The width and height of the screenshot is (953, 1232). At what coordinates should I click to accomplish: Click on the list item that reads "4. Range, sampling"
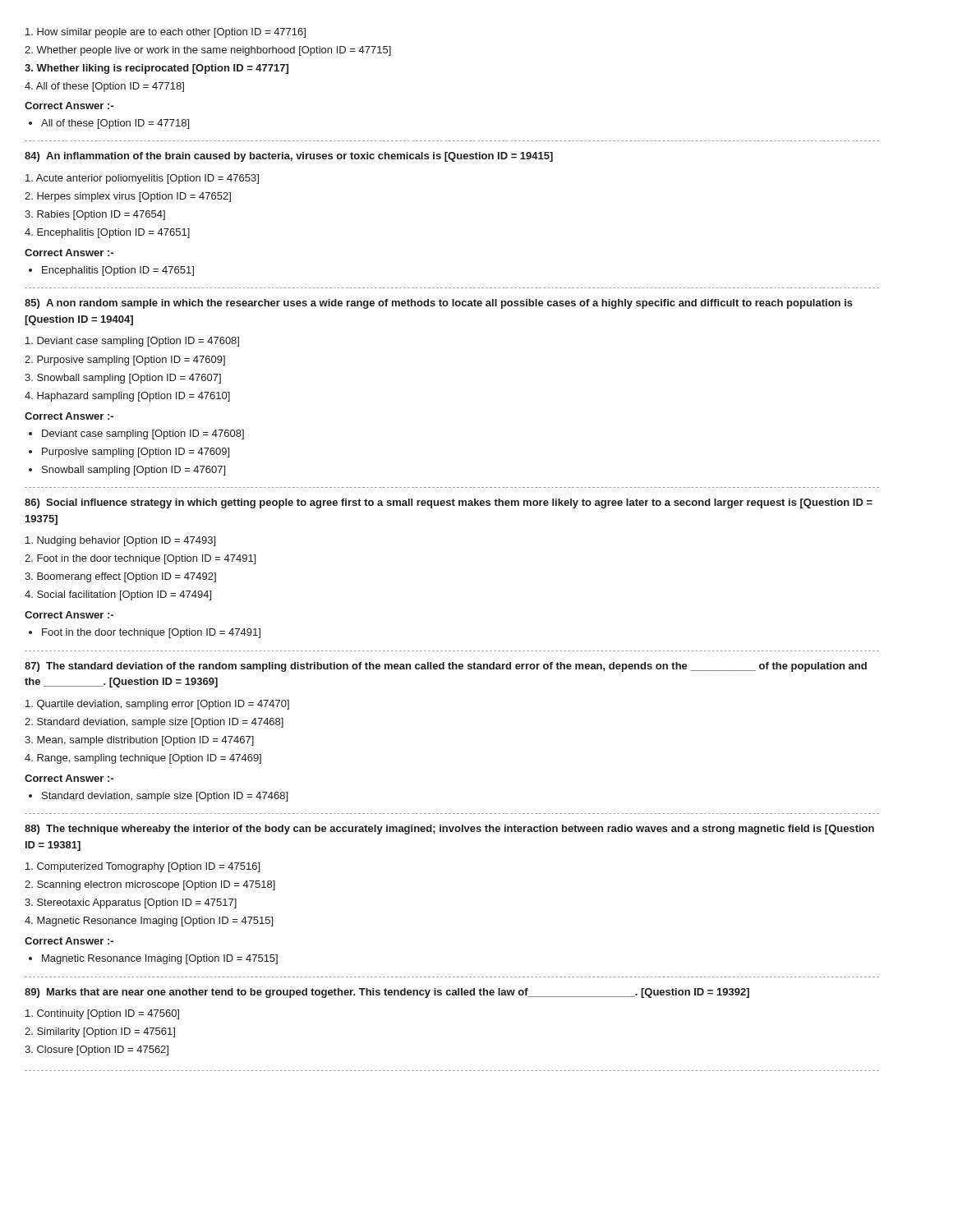coord(143,758)
